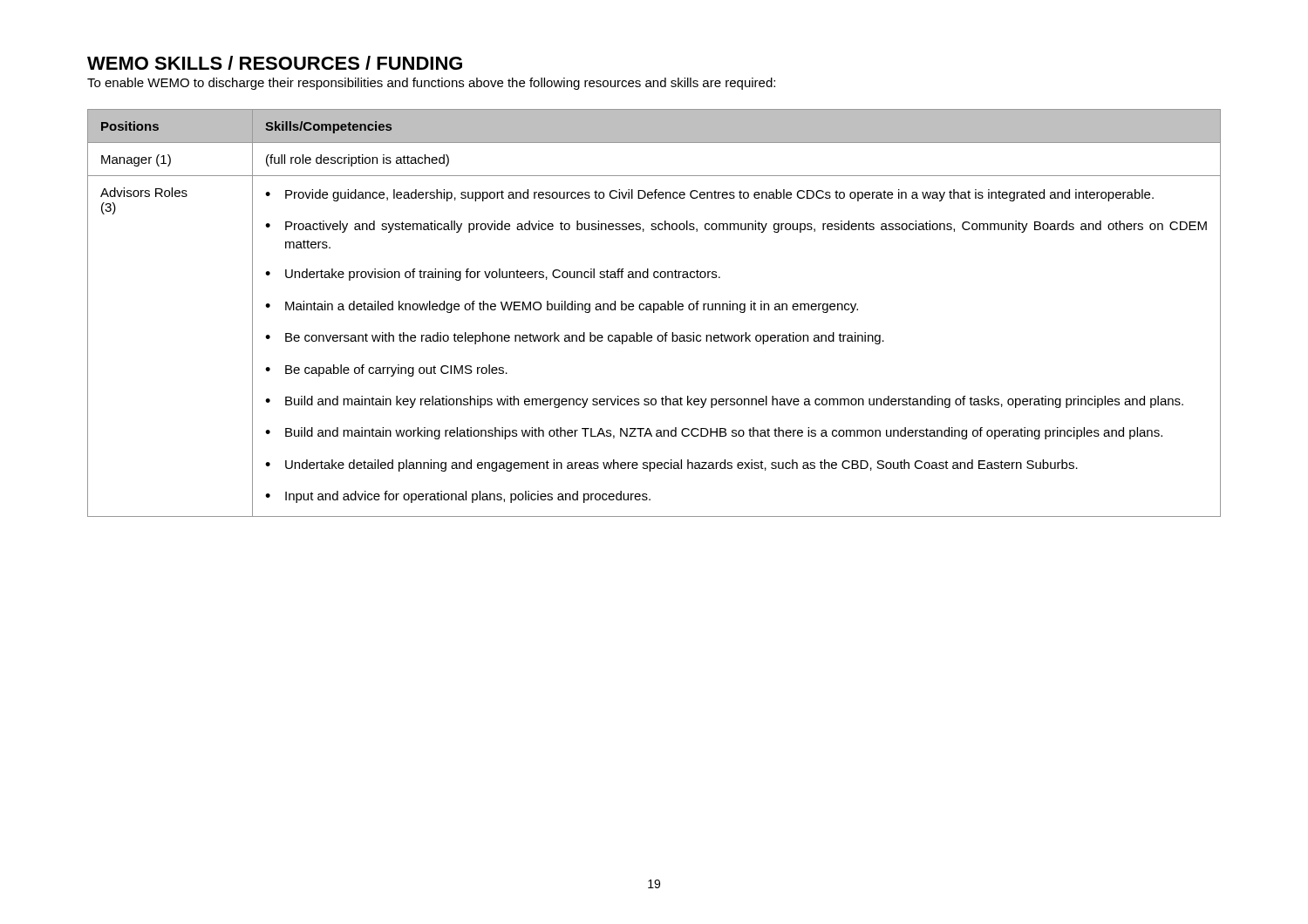1308x924 pixels.
Task: Click the passage that begins "To enable WEMO to discharge their"
Action: tap(432, 82)
